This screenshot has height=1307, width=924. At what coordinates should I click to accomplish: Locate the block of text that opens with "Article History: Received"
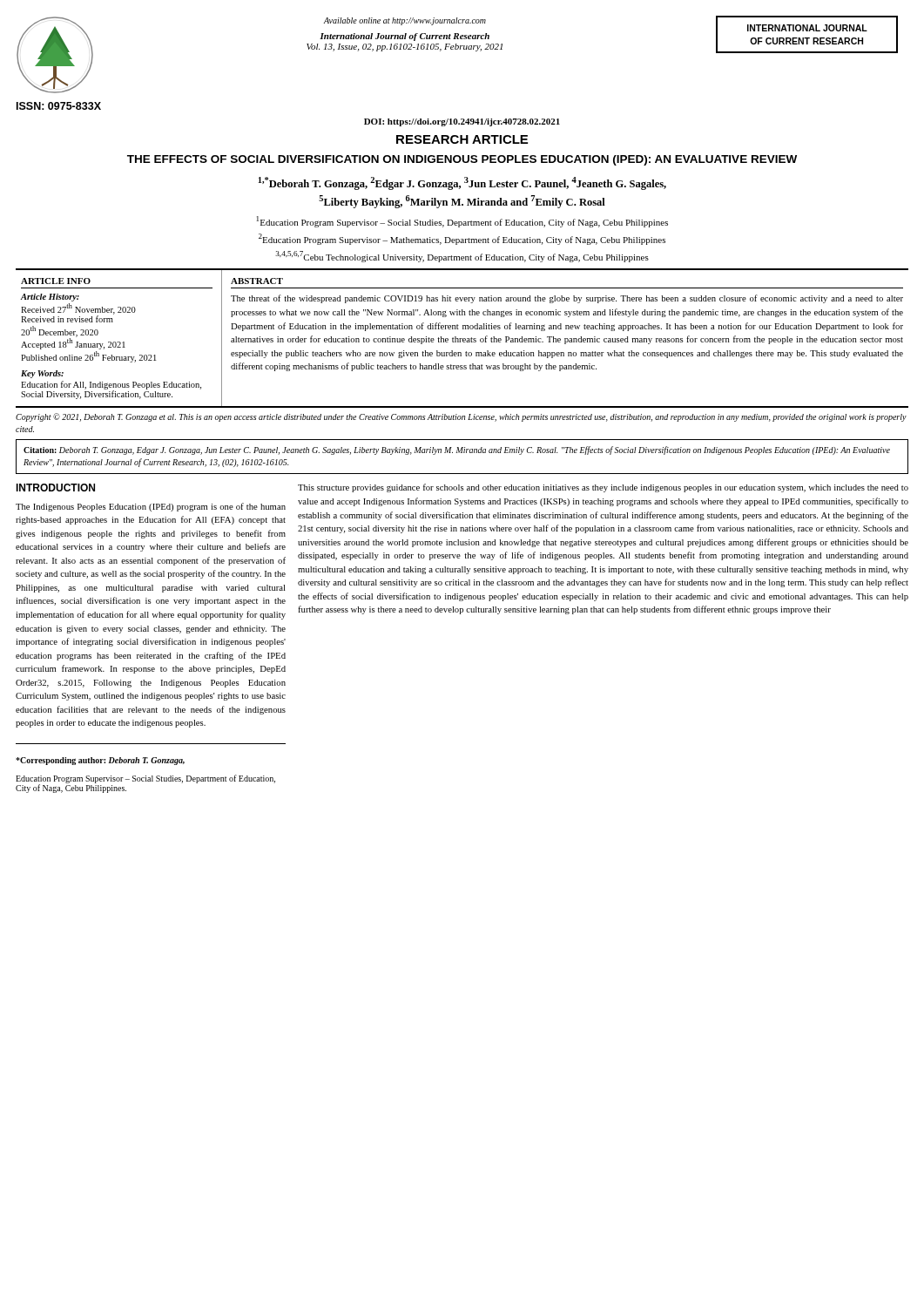tap(117, 327)
